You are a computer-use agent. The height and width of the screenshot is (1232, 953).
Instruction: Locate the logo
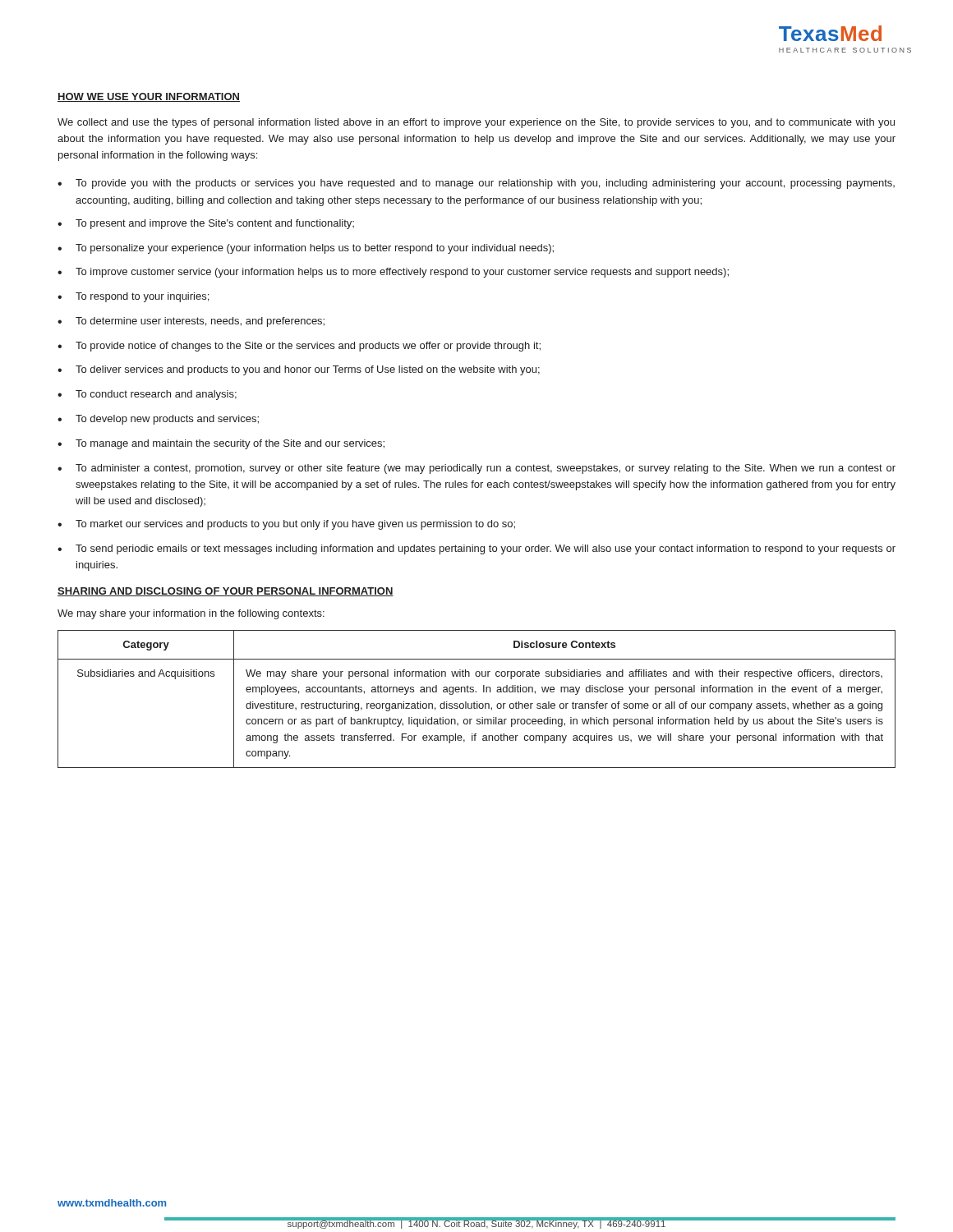coord(846,39)
